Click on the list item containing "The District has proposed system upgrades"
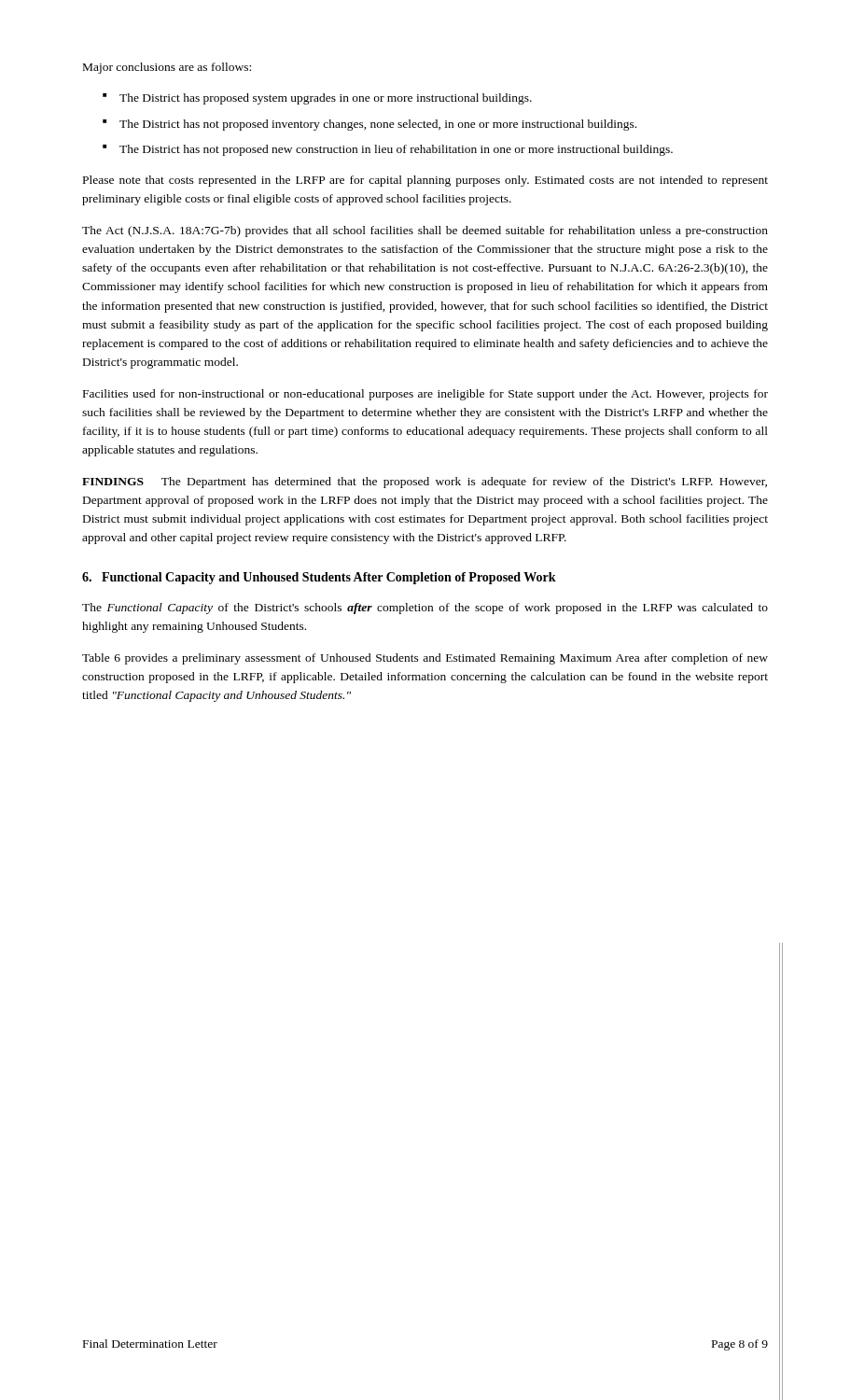Image resolution: width=850 pixels, height=1400 pixels. click(326, 98)
